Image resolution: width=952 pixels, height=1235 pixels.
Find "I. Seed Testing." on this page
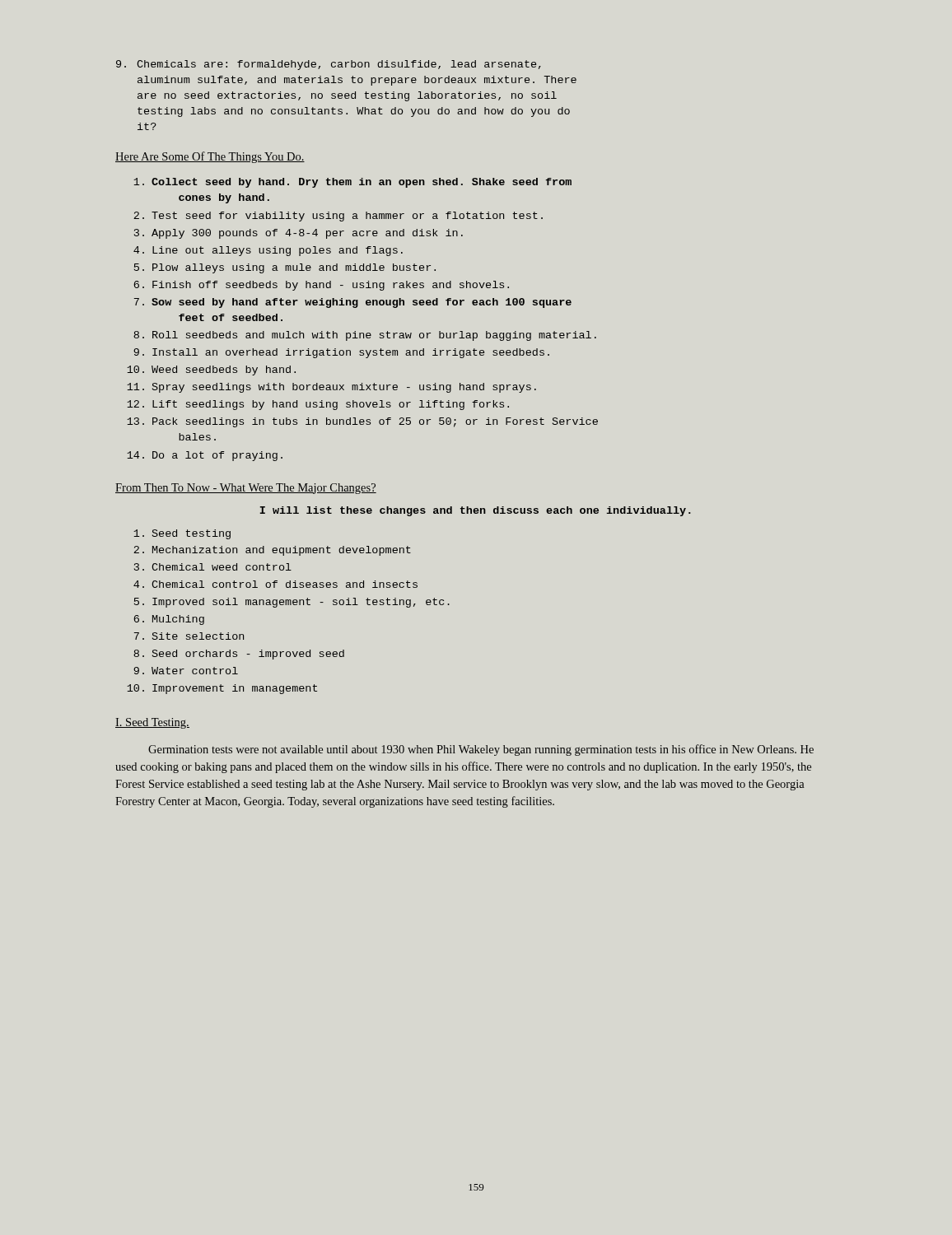point(152,722)
